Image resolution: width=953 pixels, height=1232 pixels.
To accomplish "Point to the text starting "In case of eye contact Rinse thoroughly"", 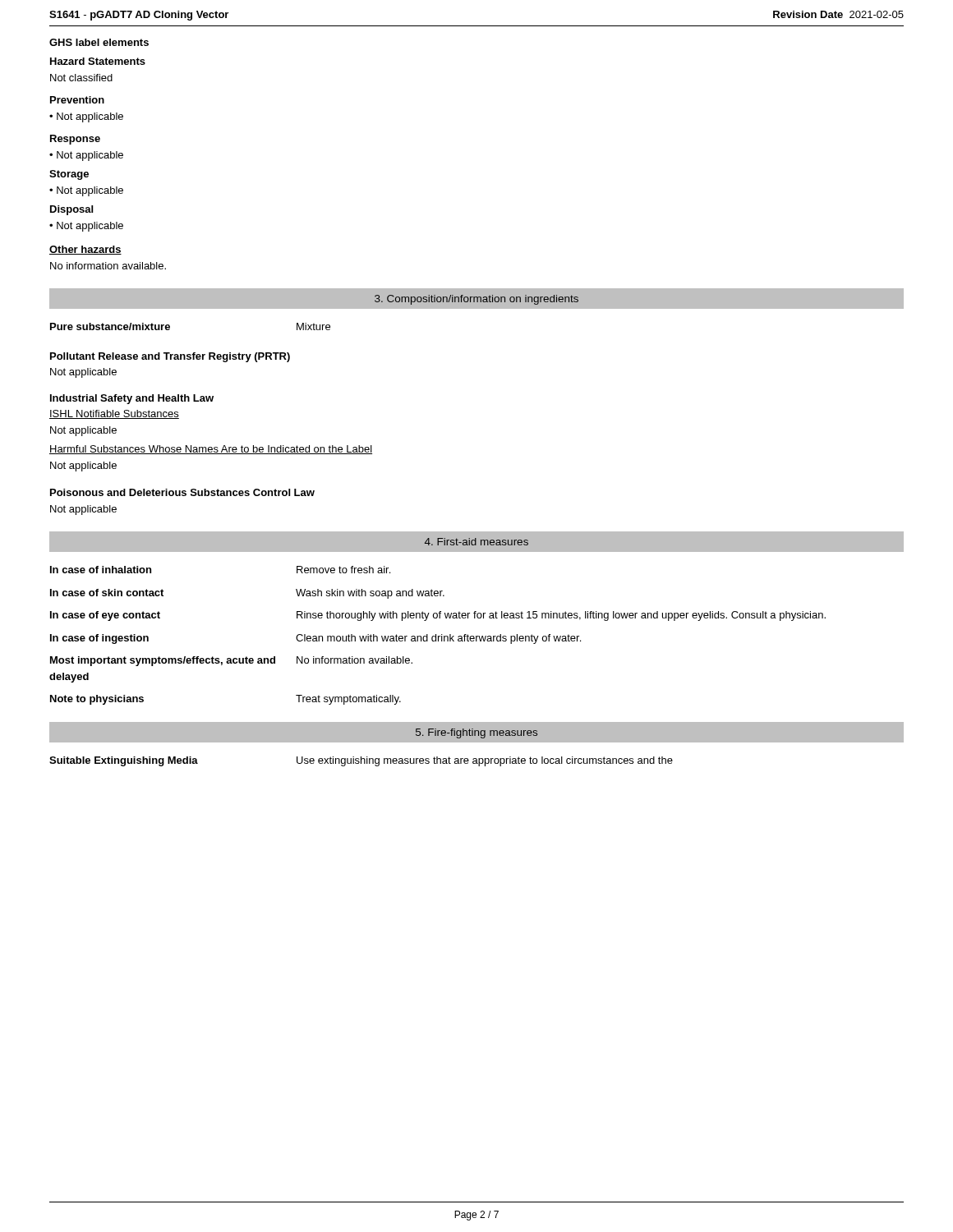I will tap(476, 615).
